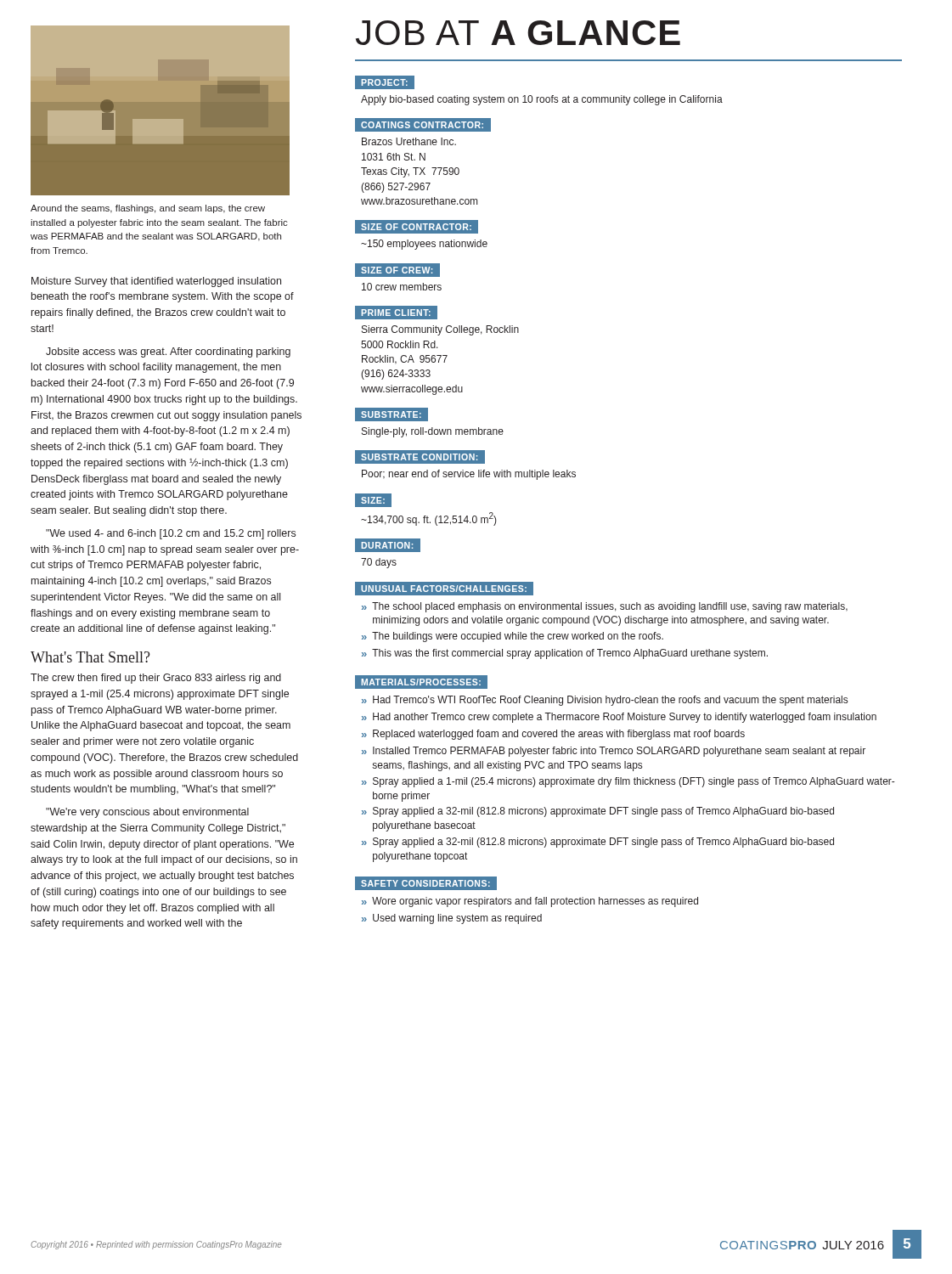Click on the element starting "SIZE OF CONTRACTOR:"
The width and height of the screenshot is (952, 1274).
[x=417, y=227]
